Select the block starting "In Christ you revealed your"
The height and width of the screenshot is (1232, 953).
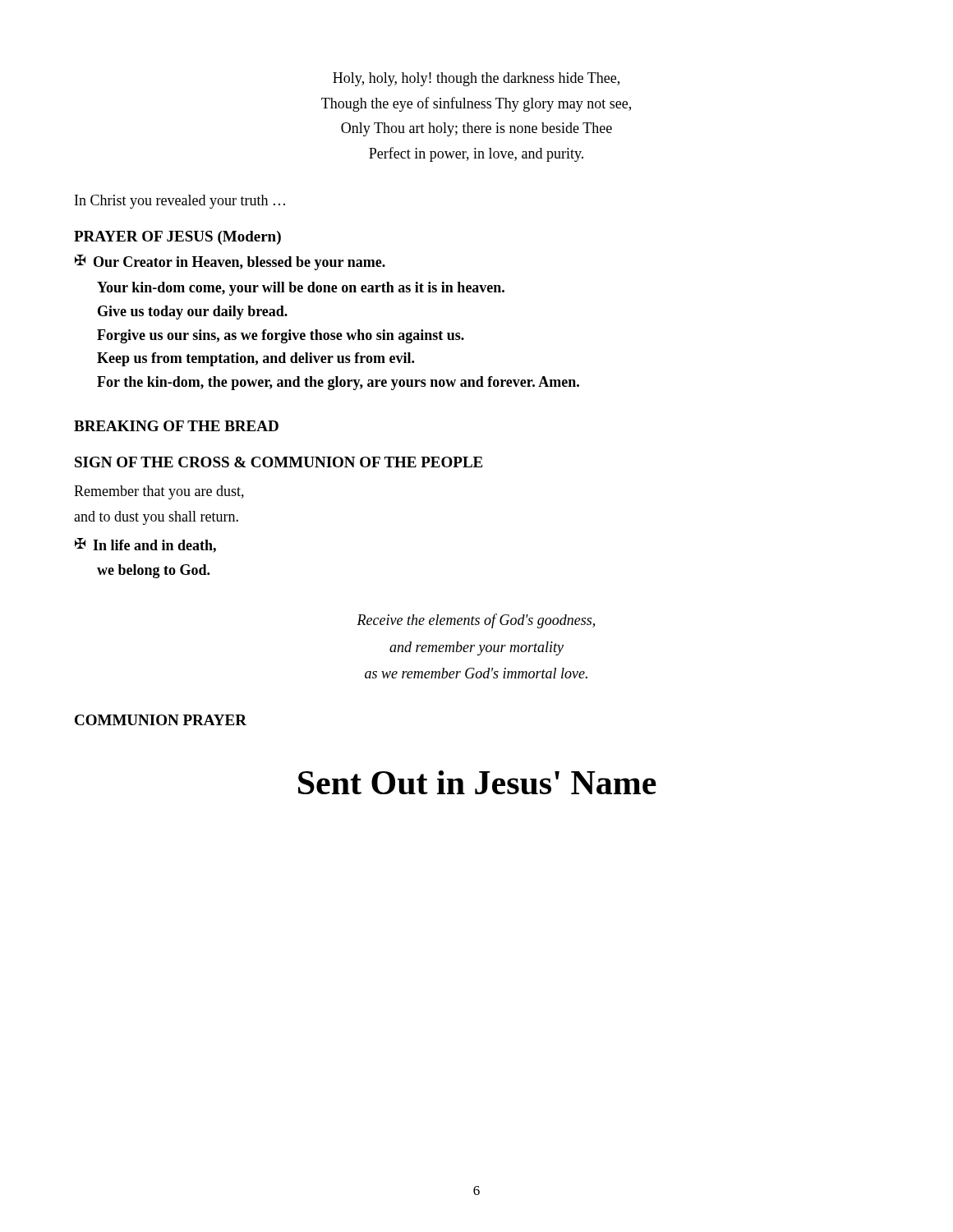[180, 202]
